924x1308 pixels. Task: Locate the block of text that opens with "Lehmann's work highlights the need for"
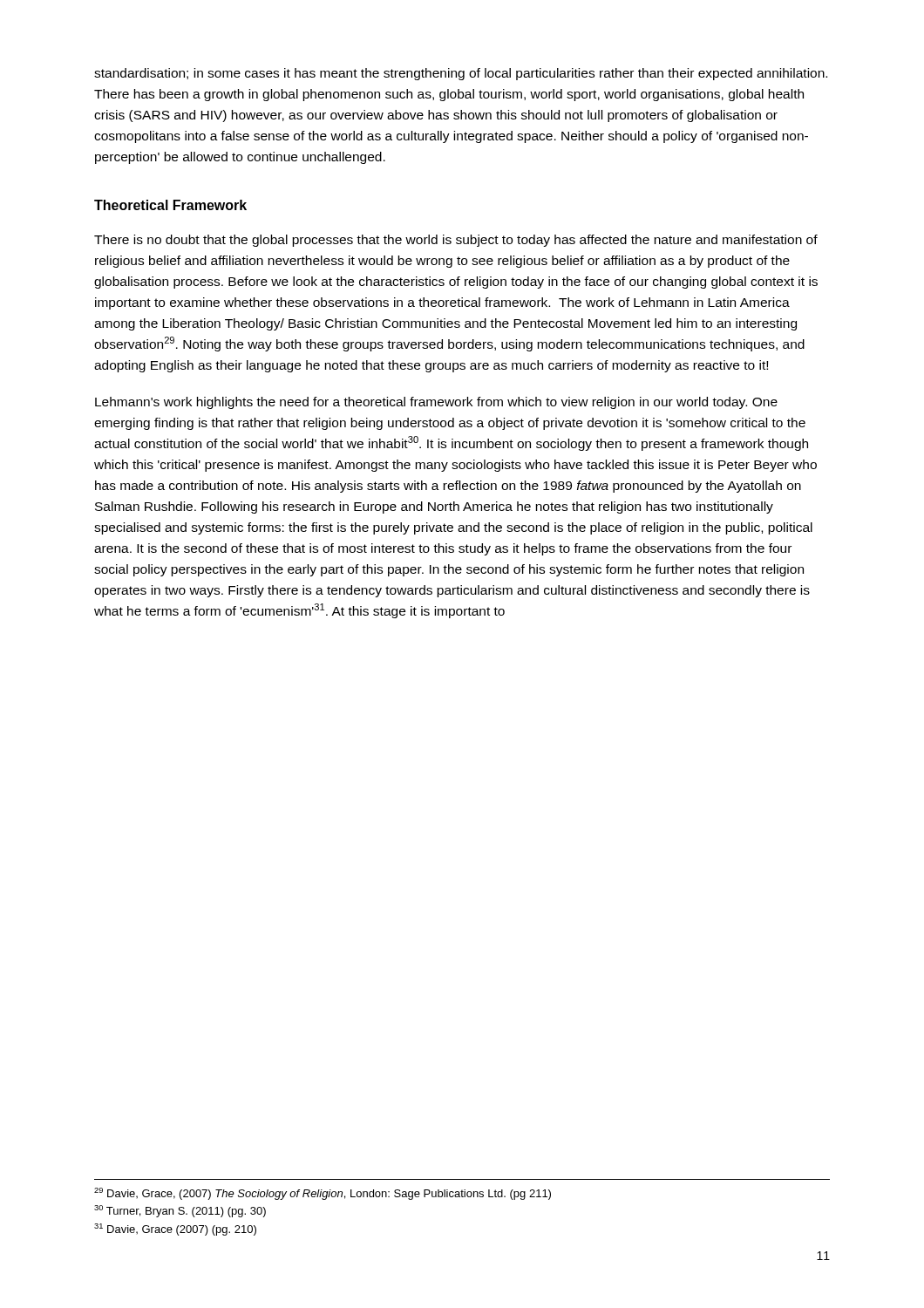pyautogui.click(x=456, y=506)
